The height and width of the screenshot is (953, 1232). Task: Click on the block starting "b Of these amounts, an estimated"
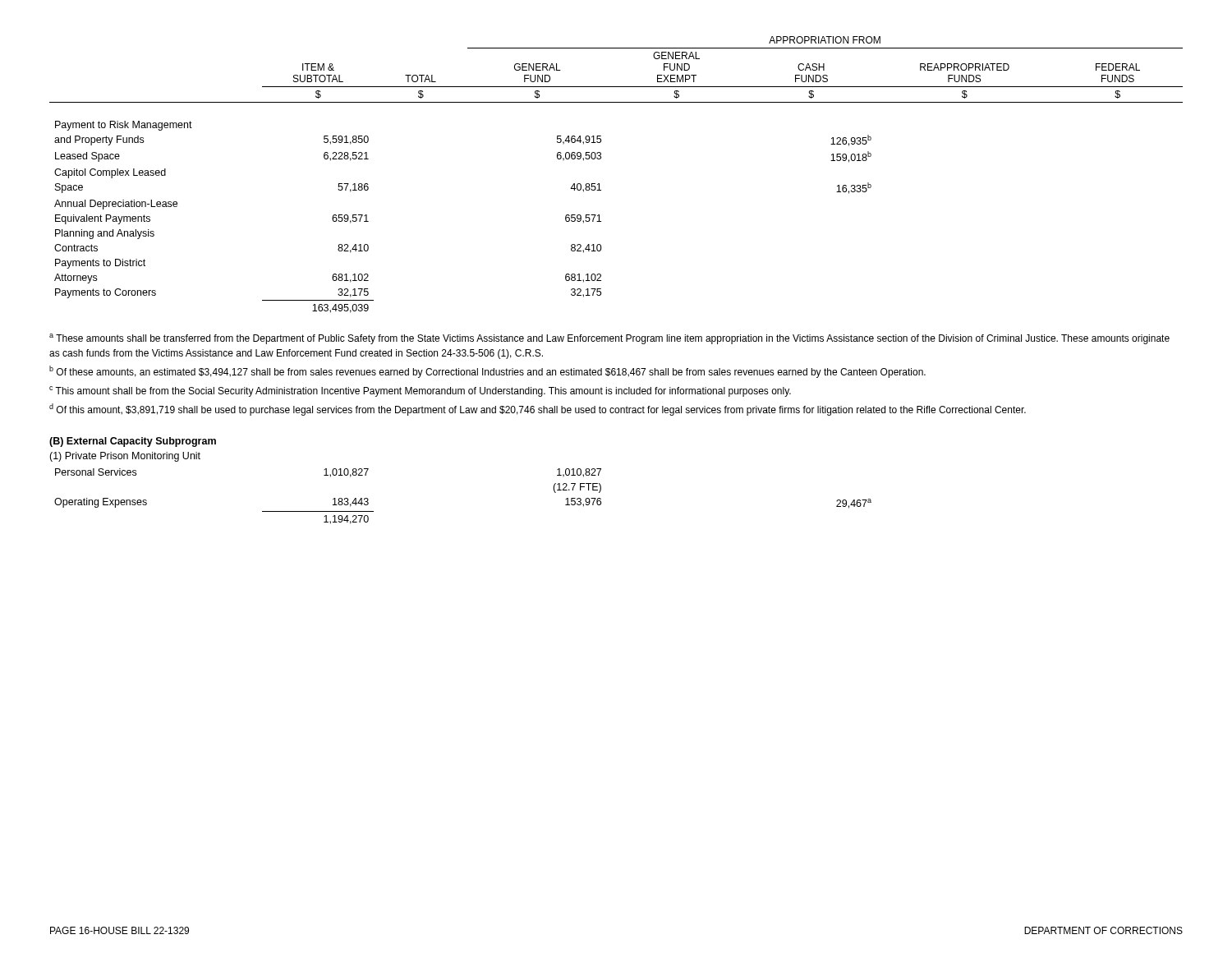488,372
